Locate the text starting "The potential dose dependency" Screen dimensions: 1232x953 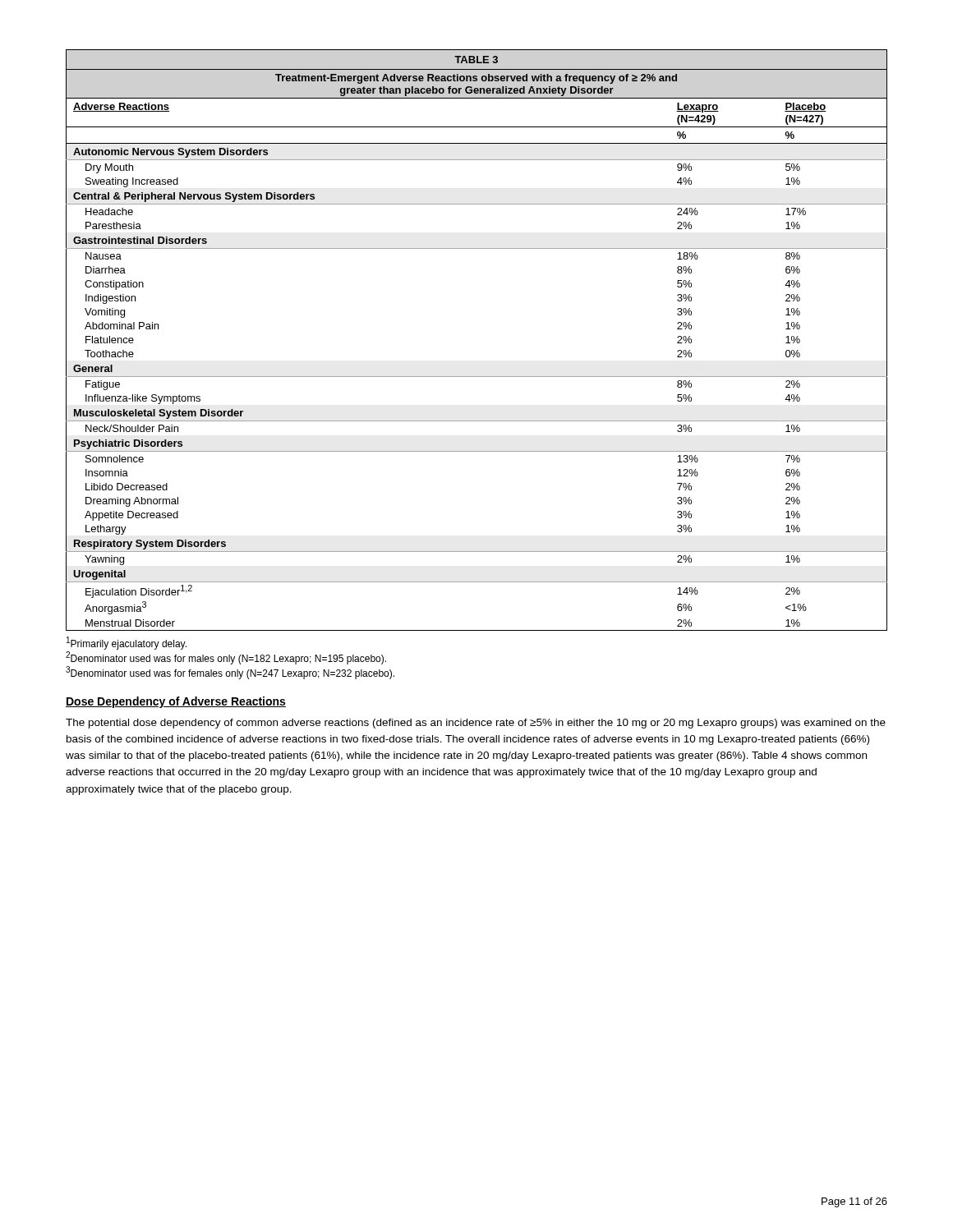point(476,755)
